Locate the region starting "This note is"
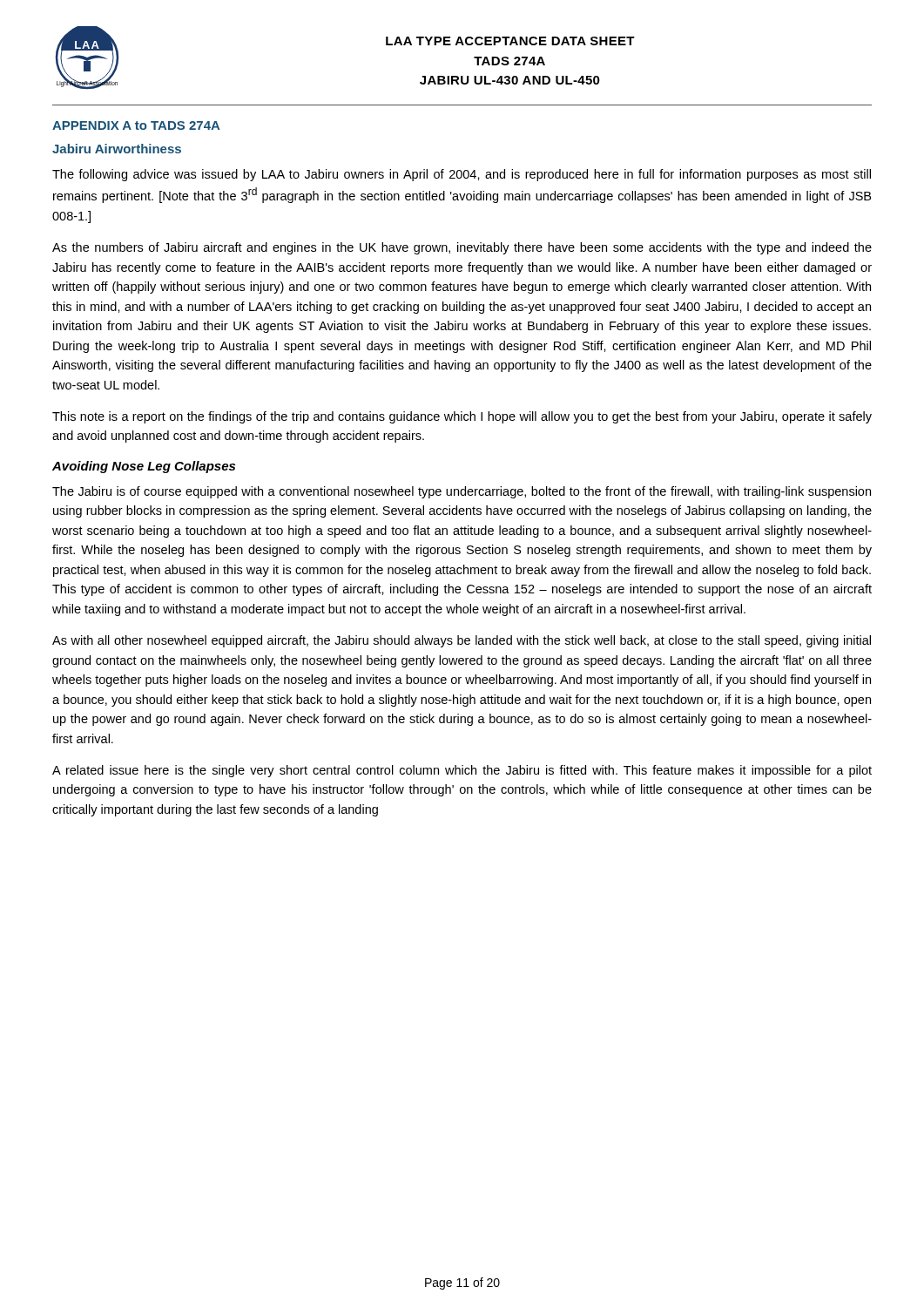This screenshot has width=924, height=1307. pos(462,426)
